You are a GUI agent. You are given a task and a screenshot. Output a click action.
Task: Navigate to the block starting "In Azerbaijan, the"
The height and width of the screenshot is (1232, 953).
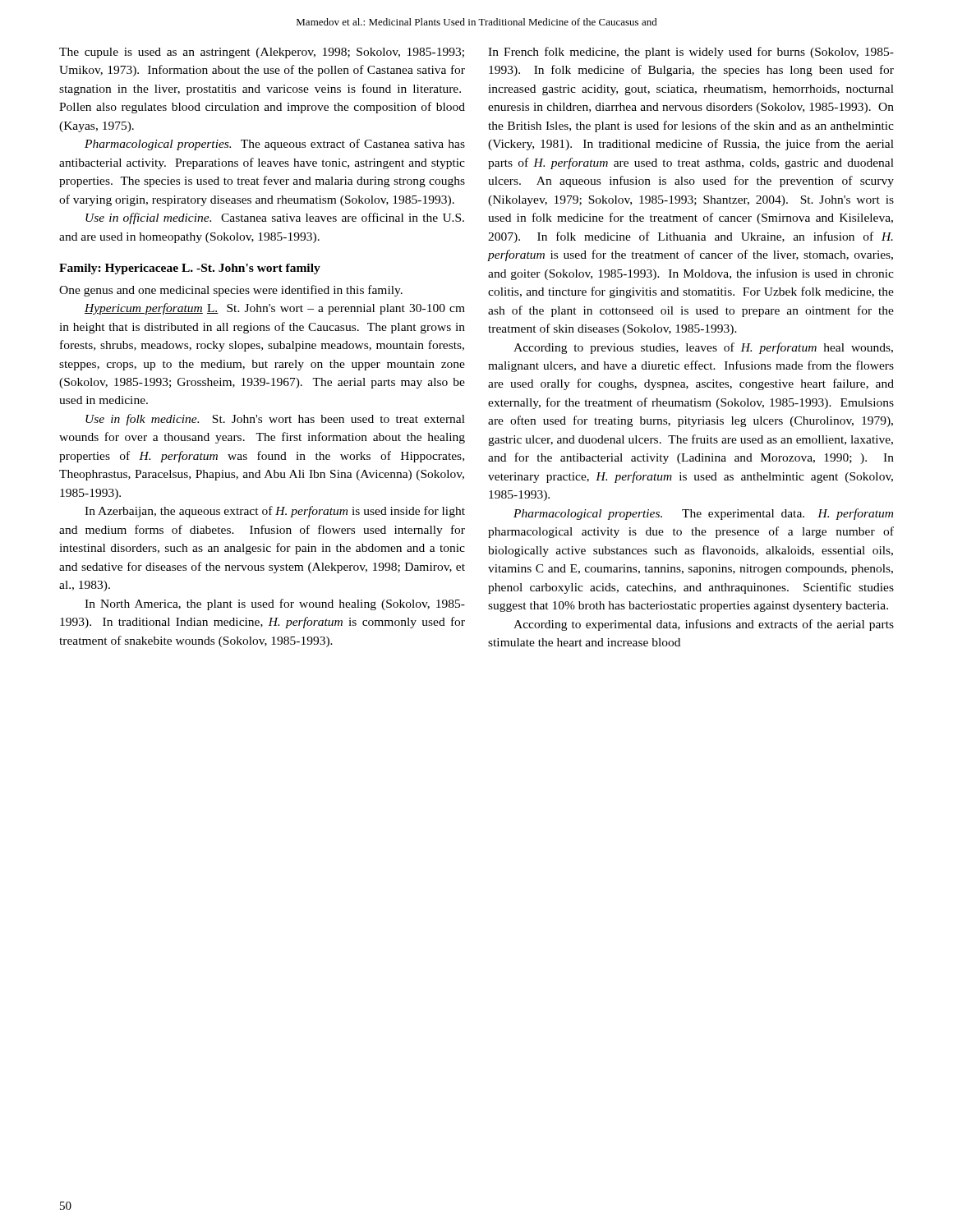(262, 548)
